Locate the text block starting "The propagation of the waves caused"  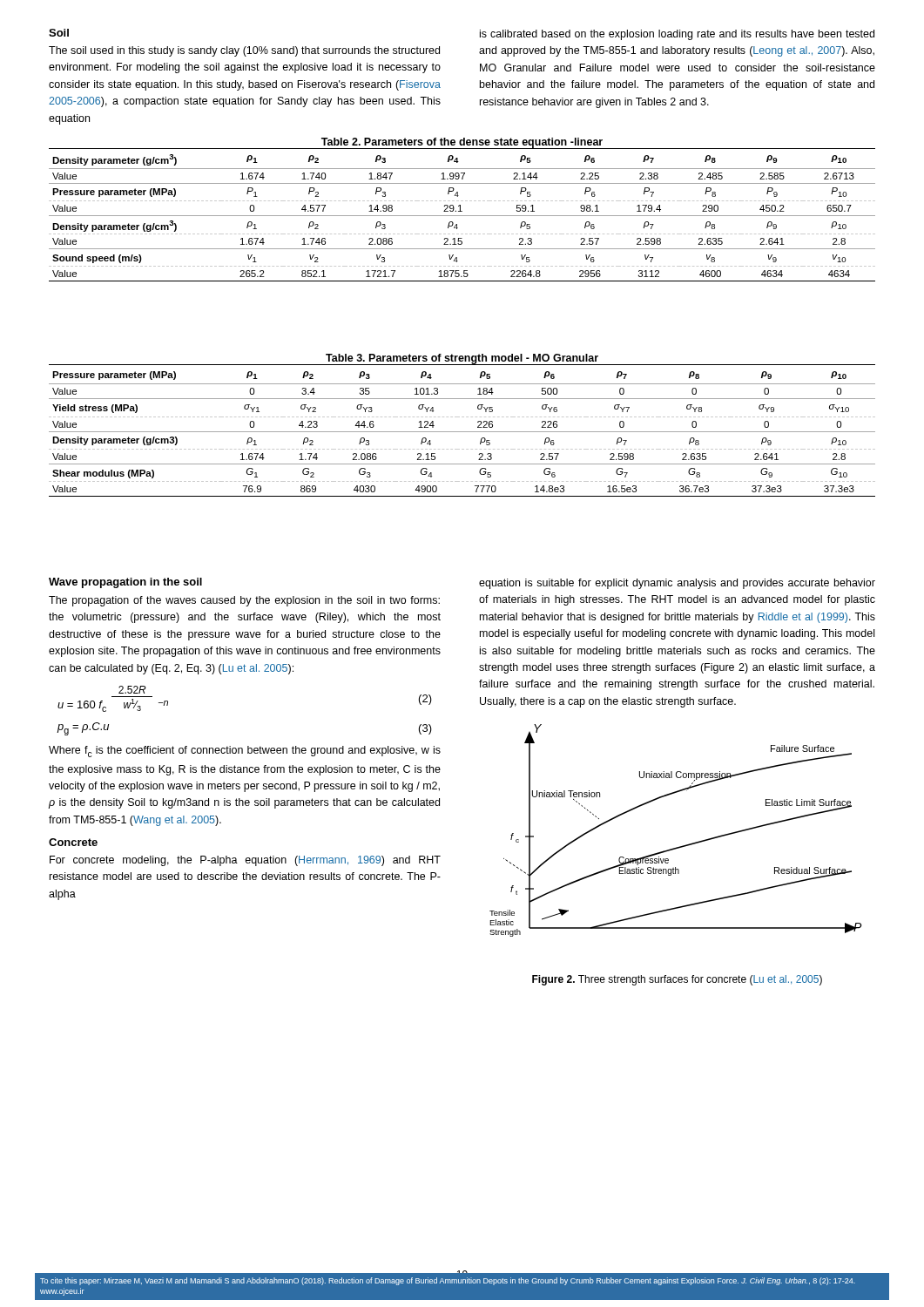click(245, 634)
